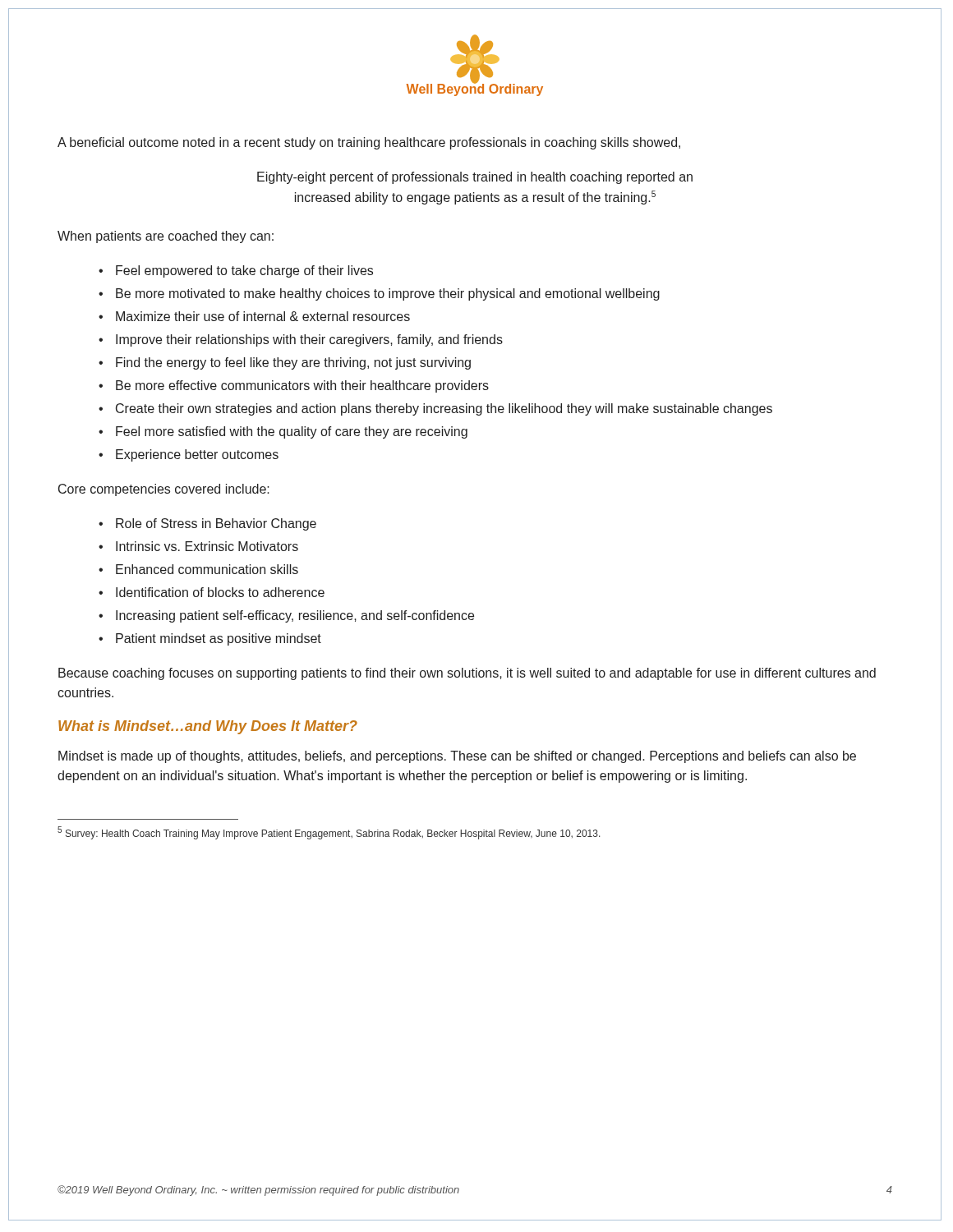Viewport: 953px width, 1232px height.
Task: Point to the block beginning "Increasing patient self-efficacy,"
Action: click(295, 616)
